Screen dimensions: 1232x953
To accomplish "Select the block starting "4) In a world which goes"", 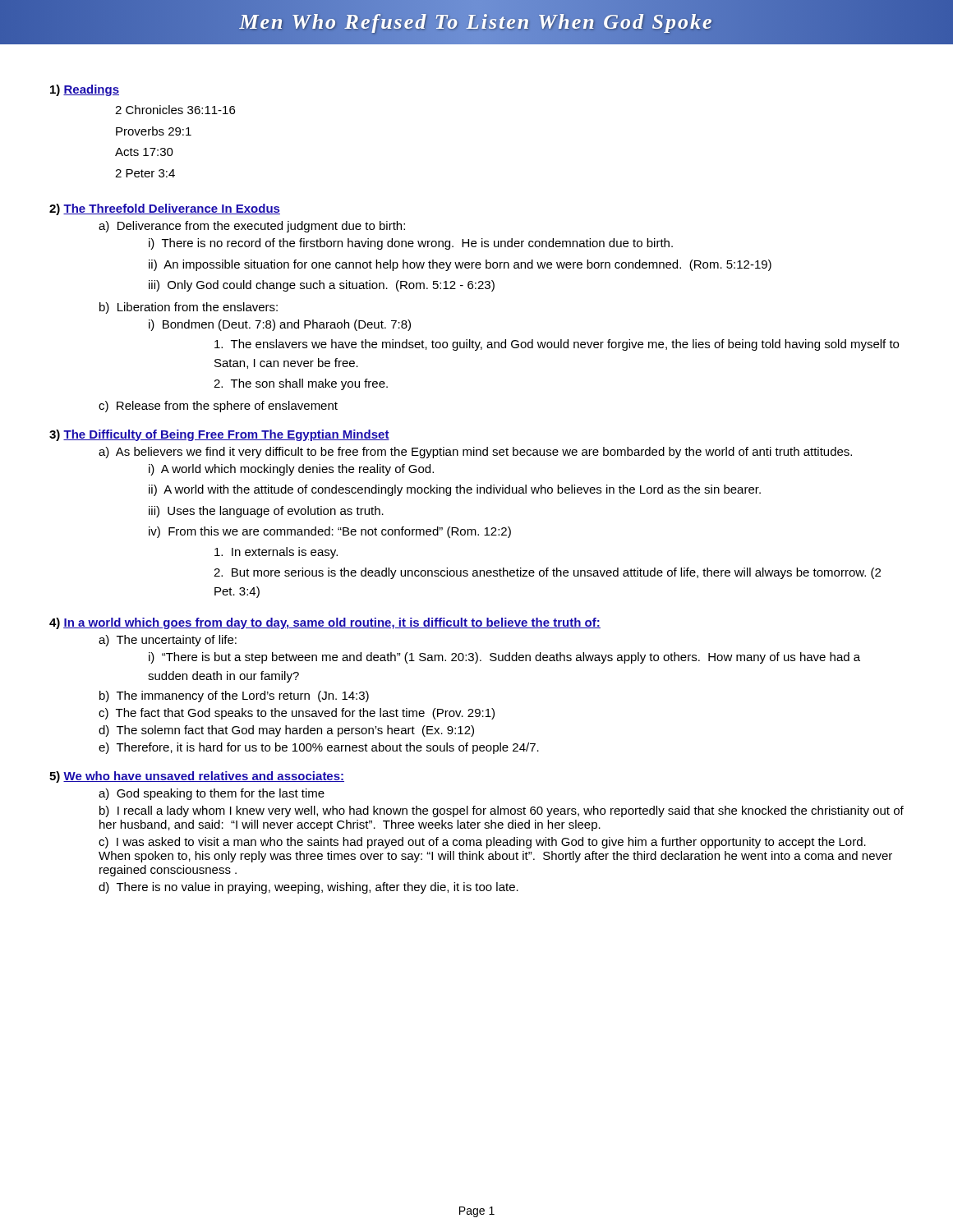I will [x=325, y=622].
